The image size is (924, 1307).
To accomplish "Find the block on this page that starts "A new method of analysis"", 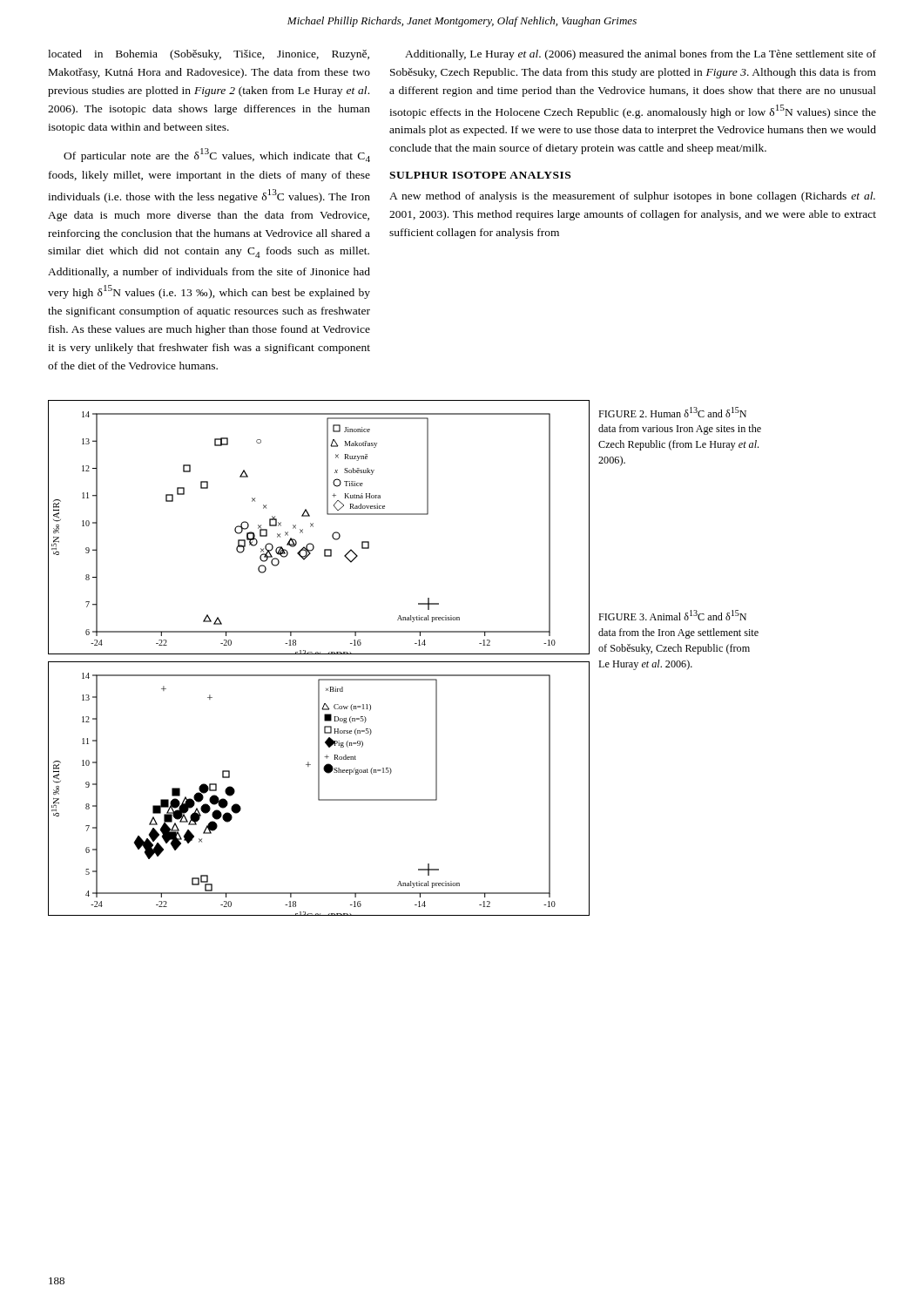I will click(633, 214).
